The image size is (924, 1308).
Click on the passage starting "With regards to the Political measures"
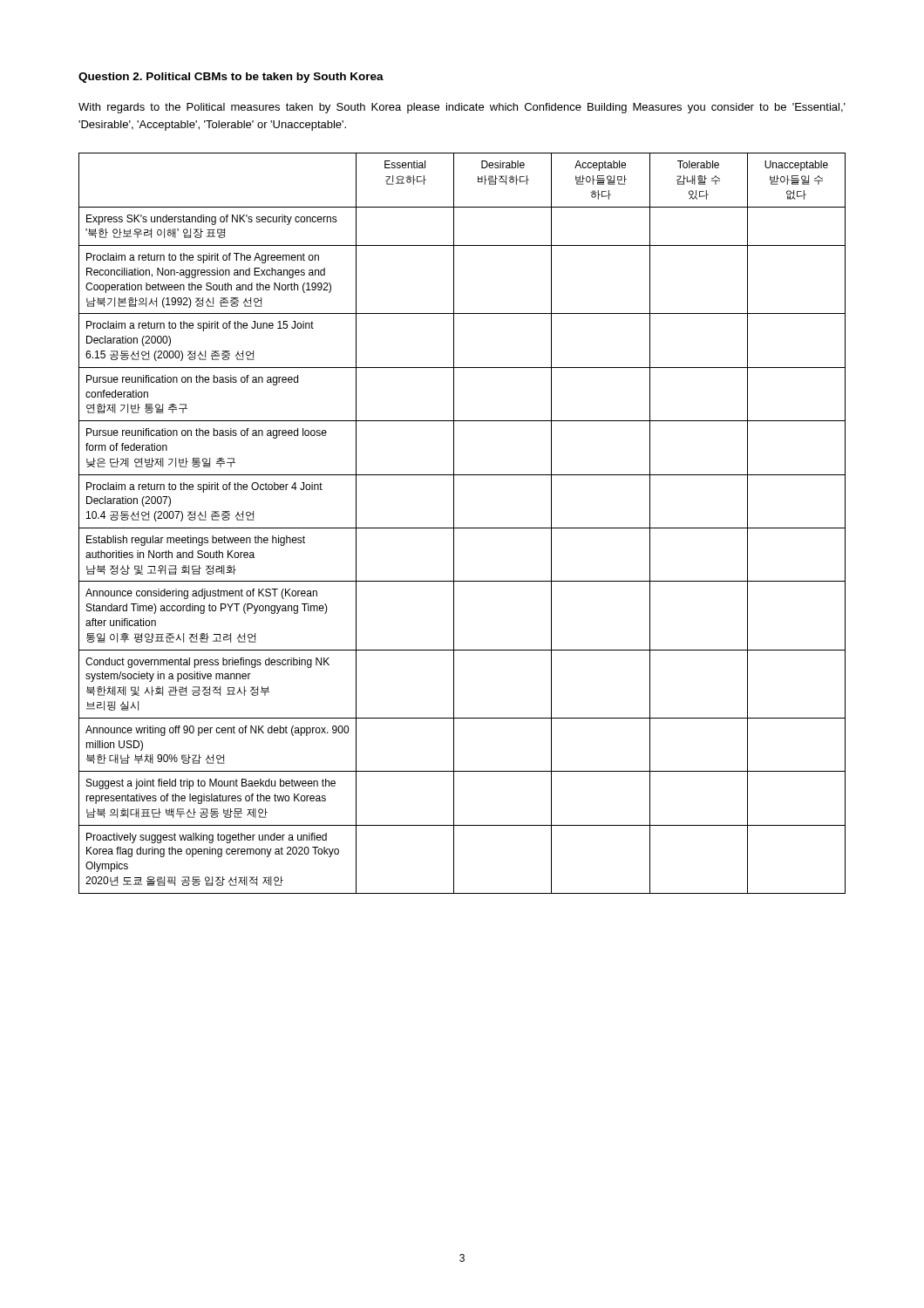tap(462, 116)
